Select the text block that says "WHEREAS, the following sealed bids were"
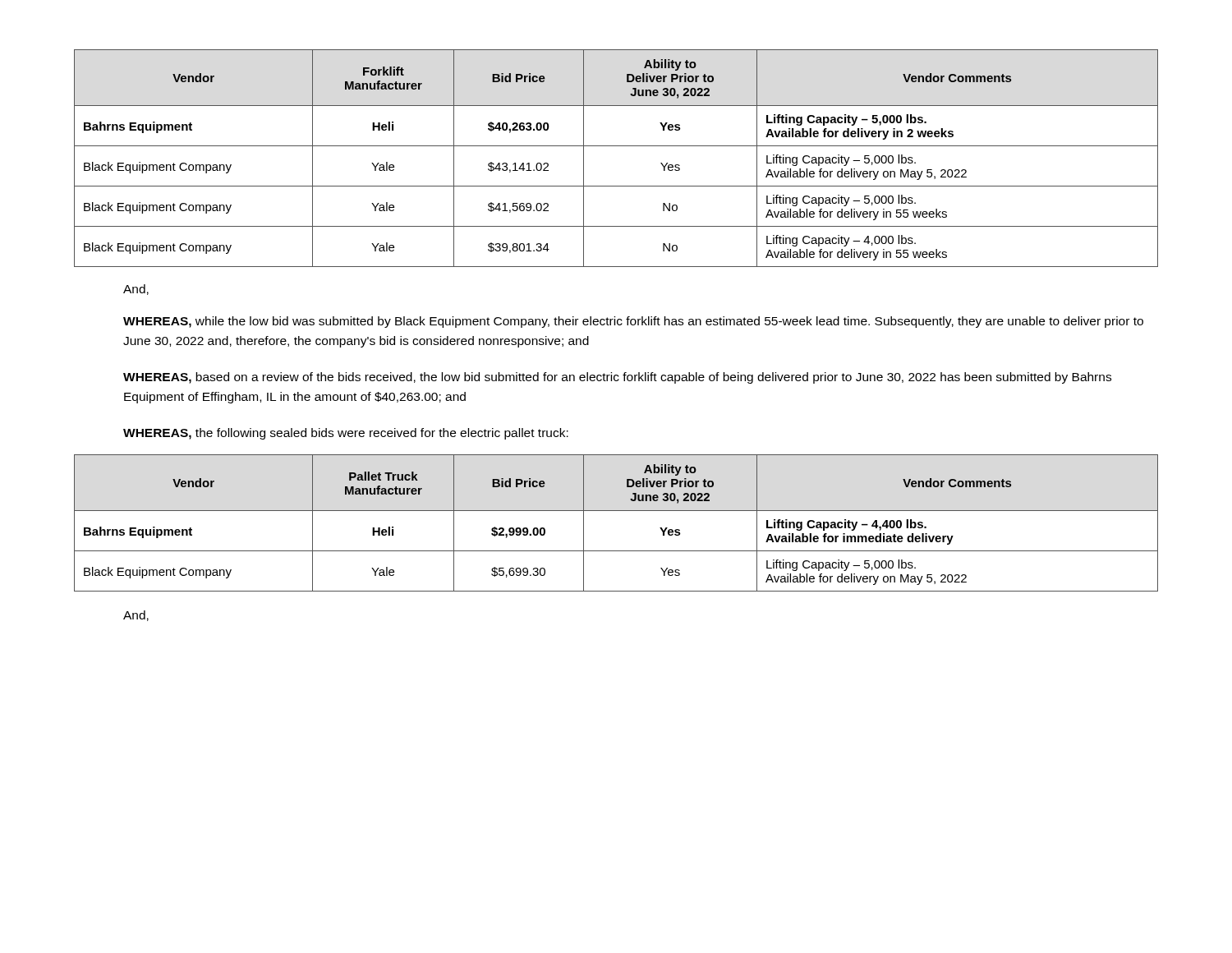The width and height of the screenshot is (1232, 953). (x=346, y=433)
